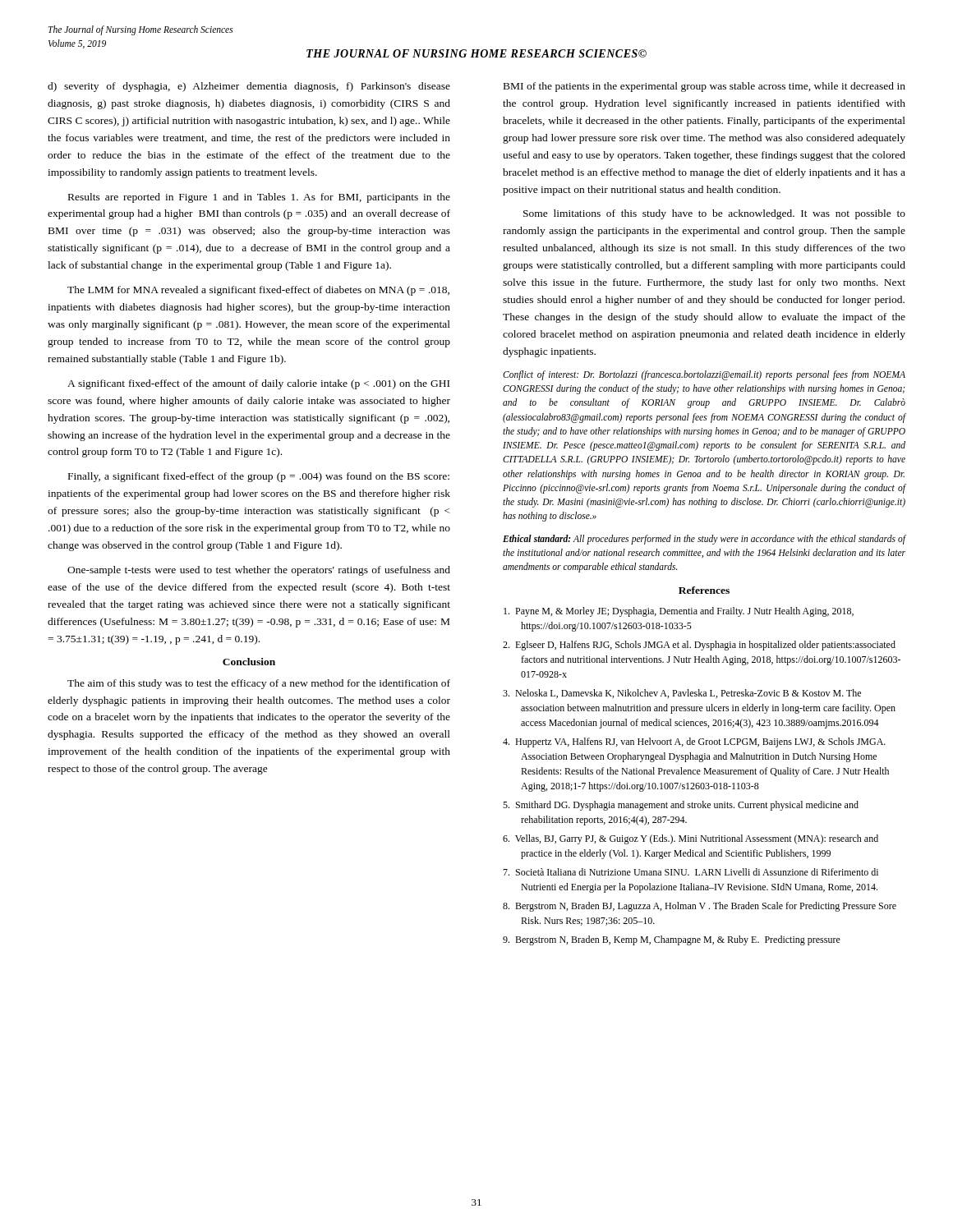Navigate to the passage starting "6. Vellas, BJ,"

[x=691, y=846]
